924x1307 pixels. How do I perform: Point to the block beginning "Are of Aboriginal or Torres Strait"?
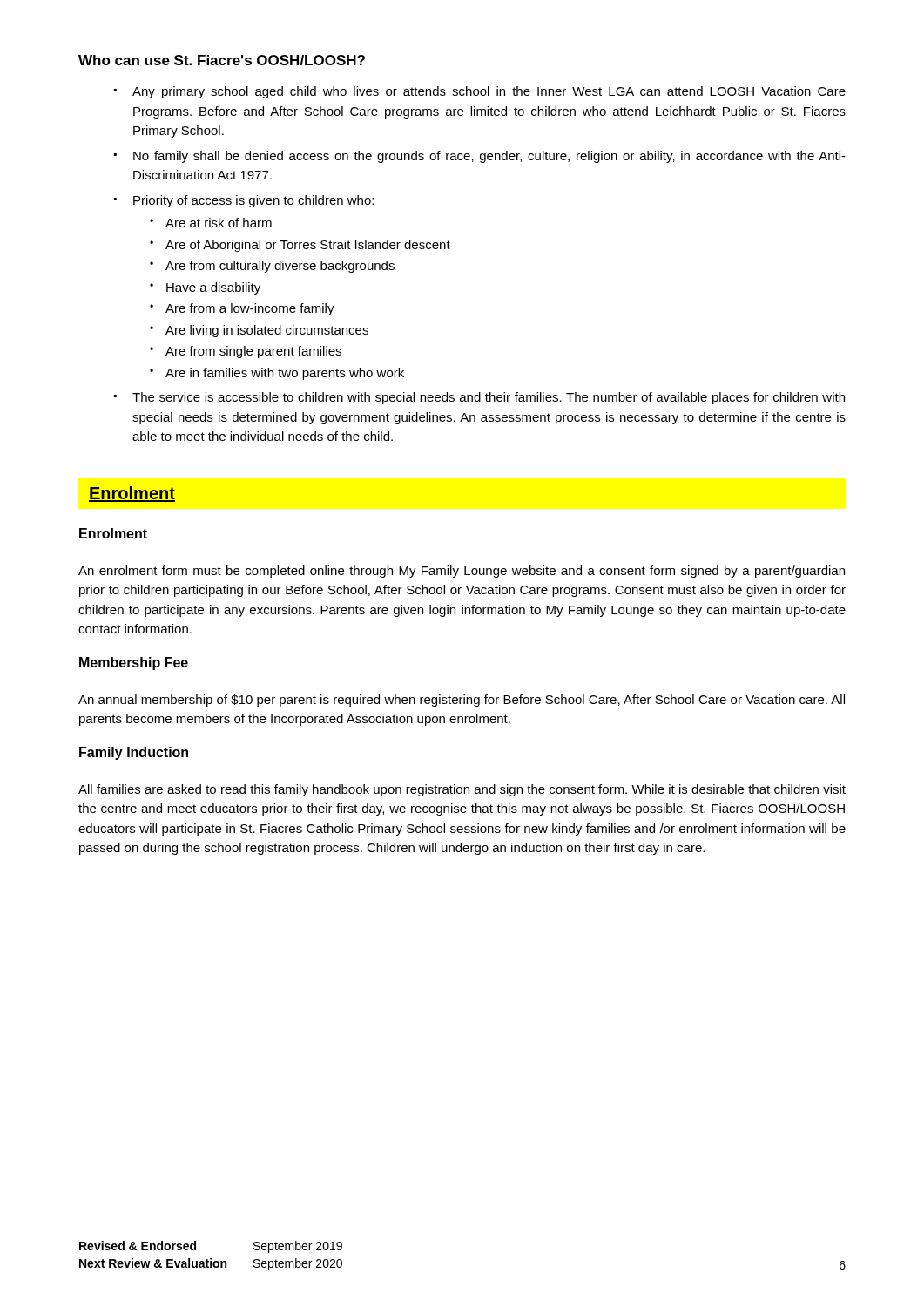tap(308, 244)
